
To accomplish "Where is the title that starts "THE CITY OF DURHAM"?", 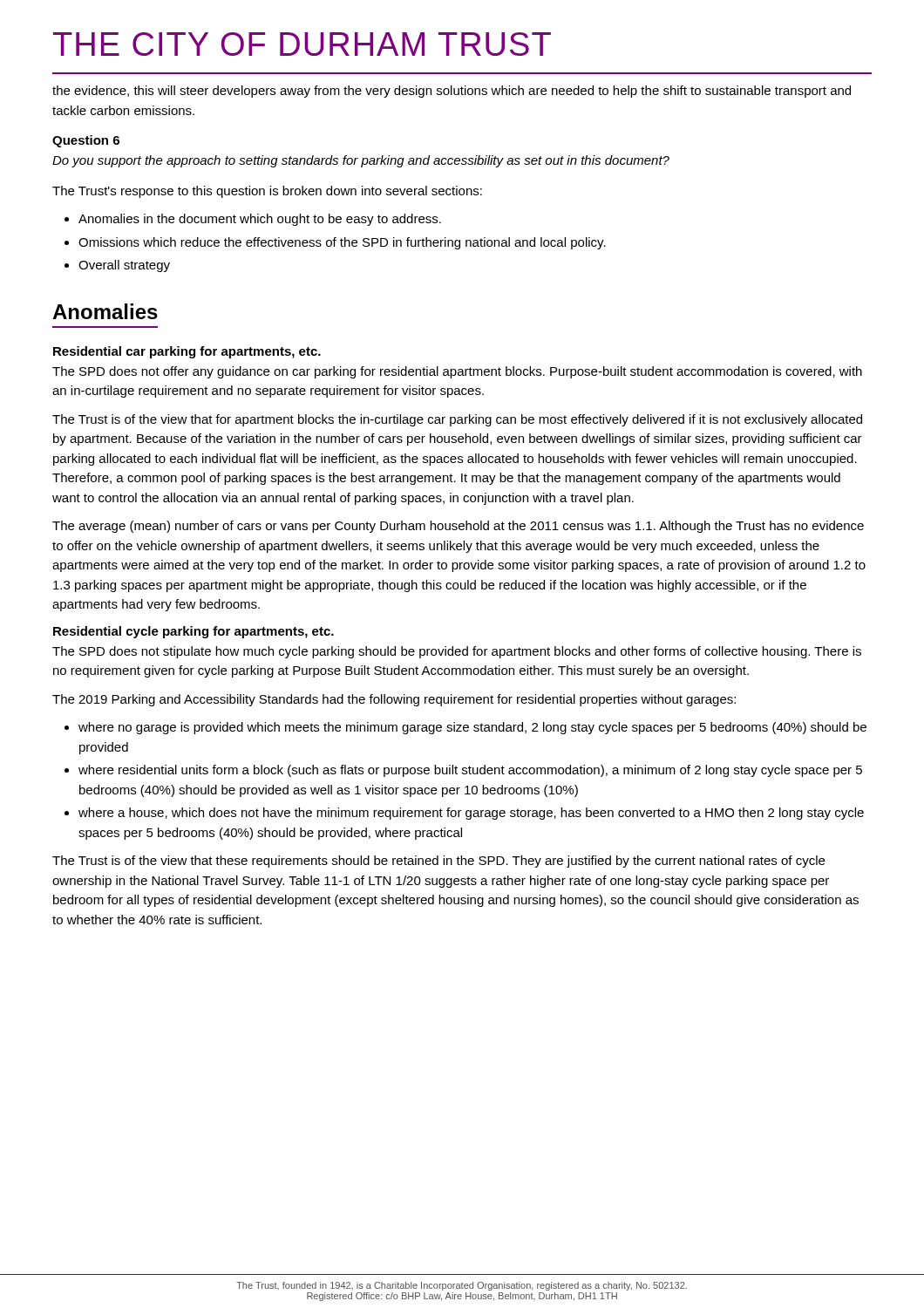I will tap(462, 45).
